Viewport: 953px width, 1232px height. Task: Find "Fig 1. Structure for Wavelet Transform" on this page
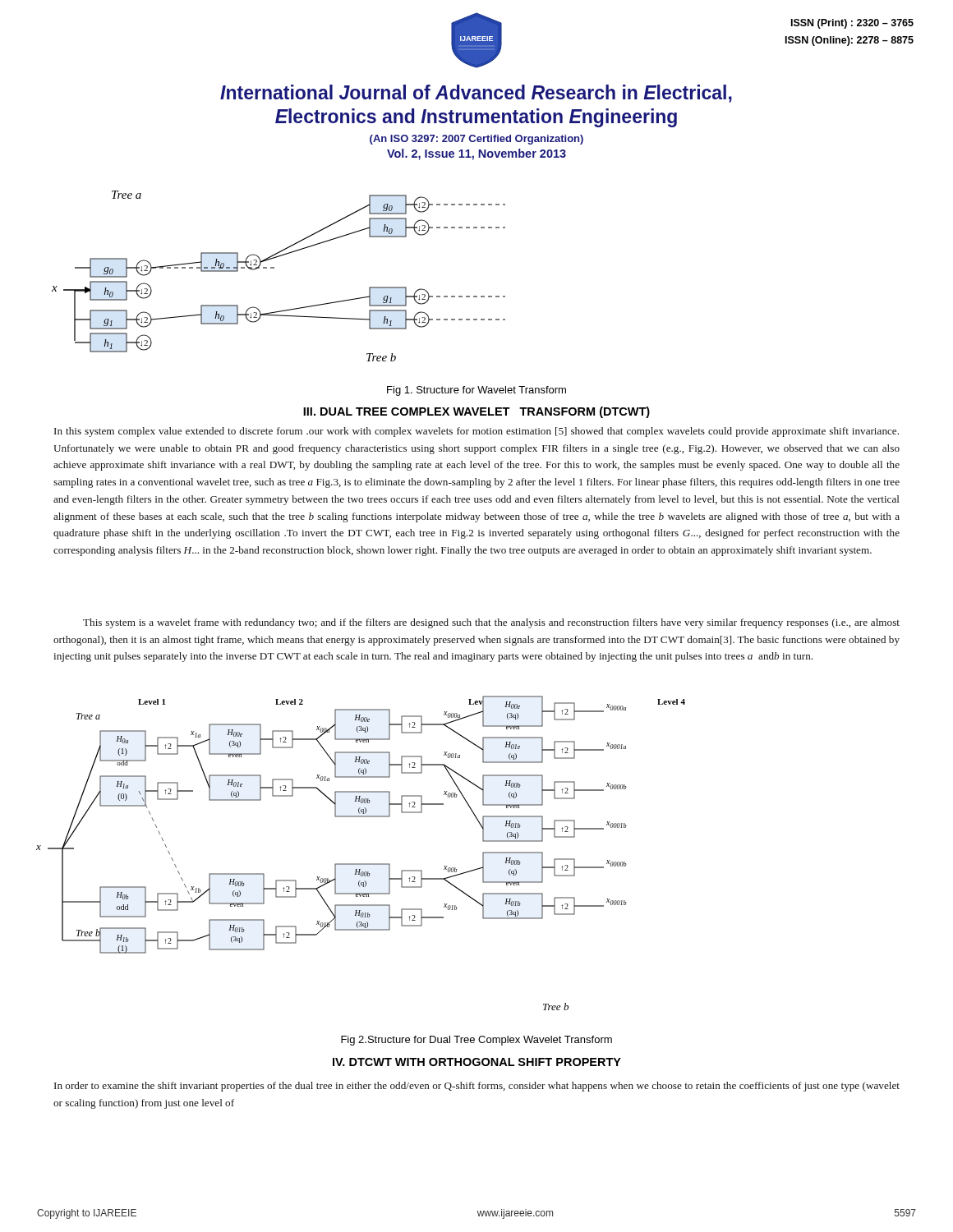click(x=476, y=390)
